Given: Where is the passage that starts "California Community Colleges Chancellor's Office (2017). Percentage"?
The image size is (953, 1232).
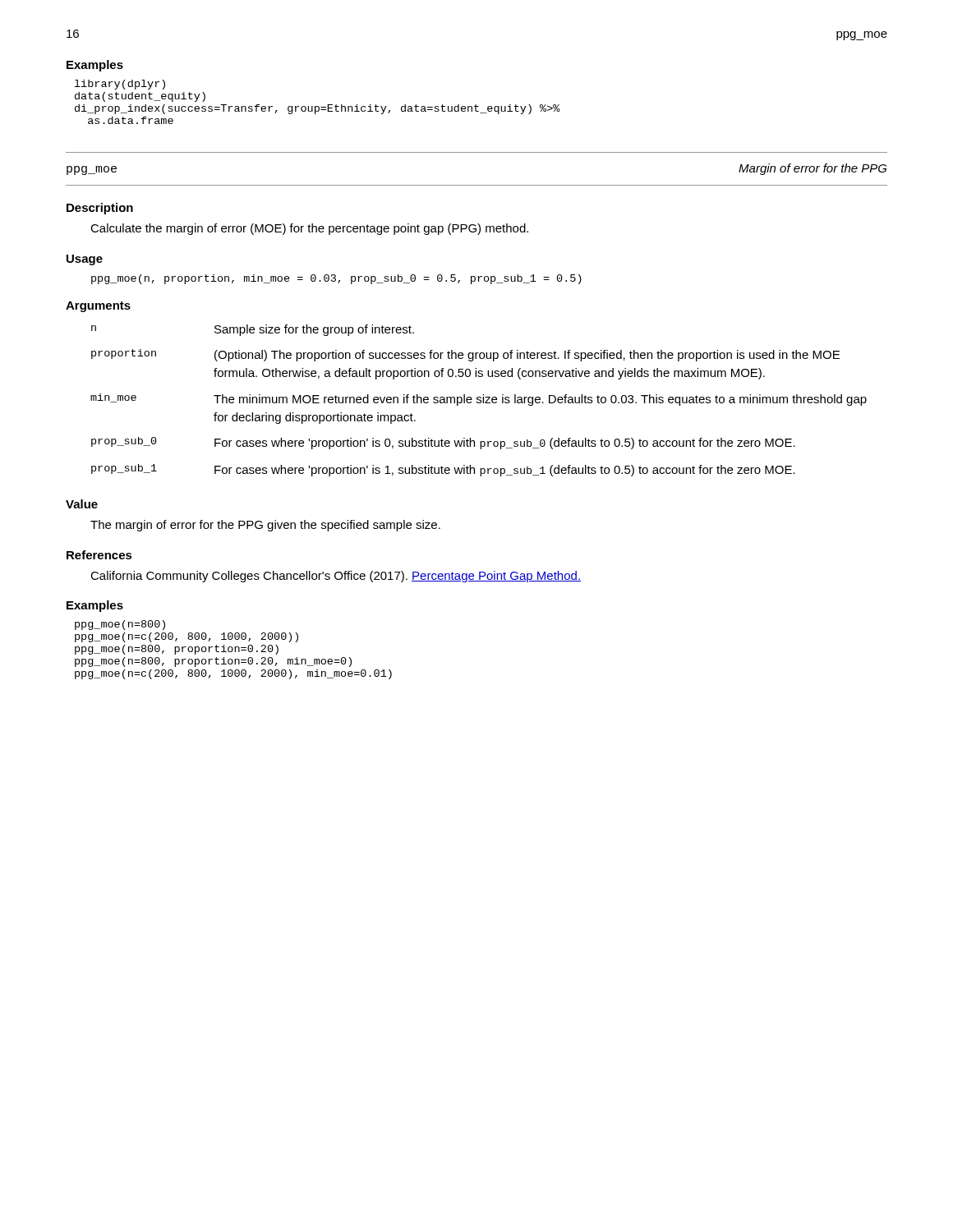Looking at the screenshot, I should [336, 575].
